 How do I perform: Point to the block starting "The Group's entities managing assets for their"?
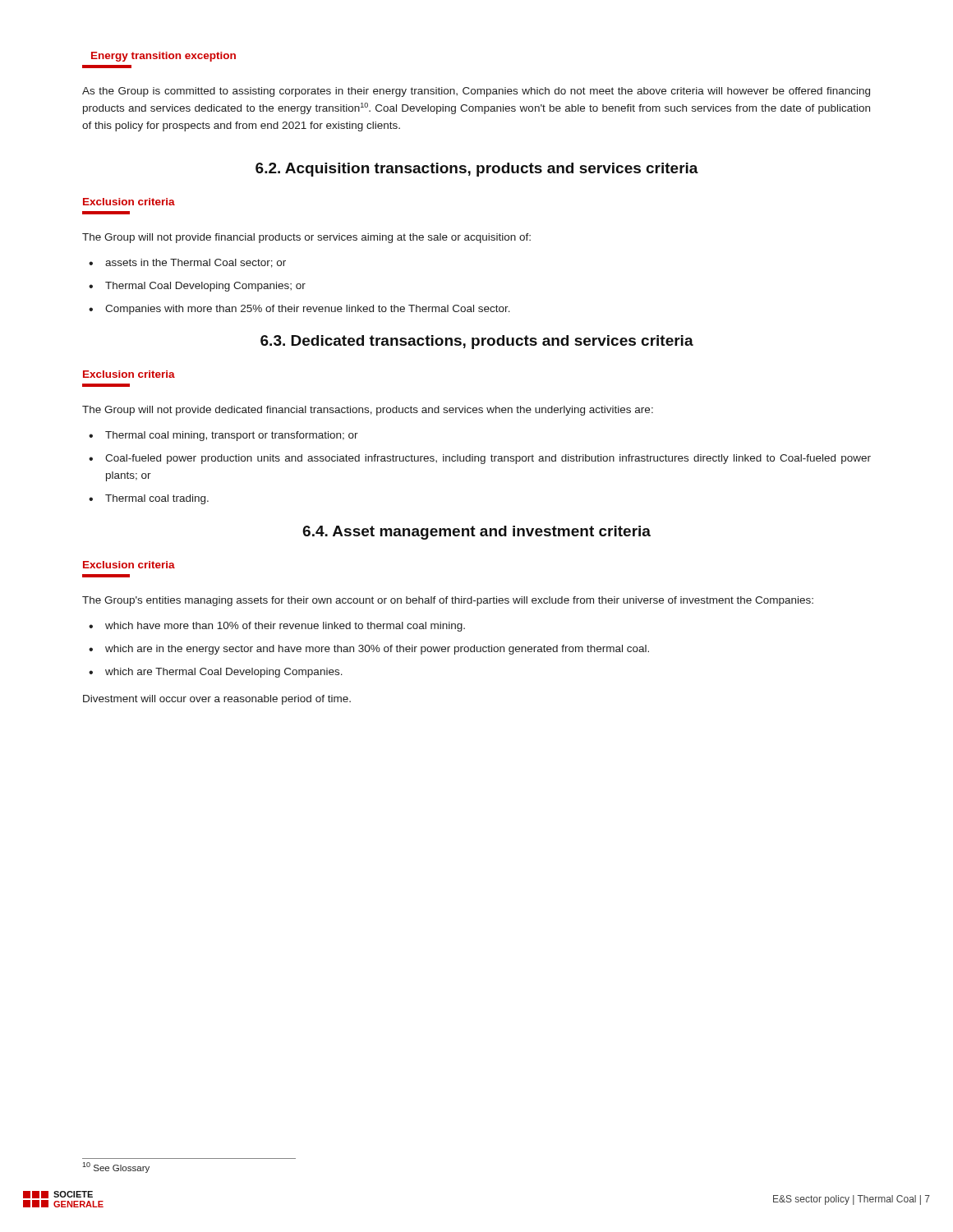(448, 600)
